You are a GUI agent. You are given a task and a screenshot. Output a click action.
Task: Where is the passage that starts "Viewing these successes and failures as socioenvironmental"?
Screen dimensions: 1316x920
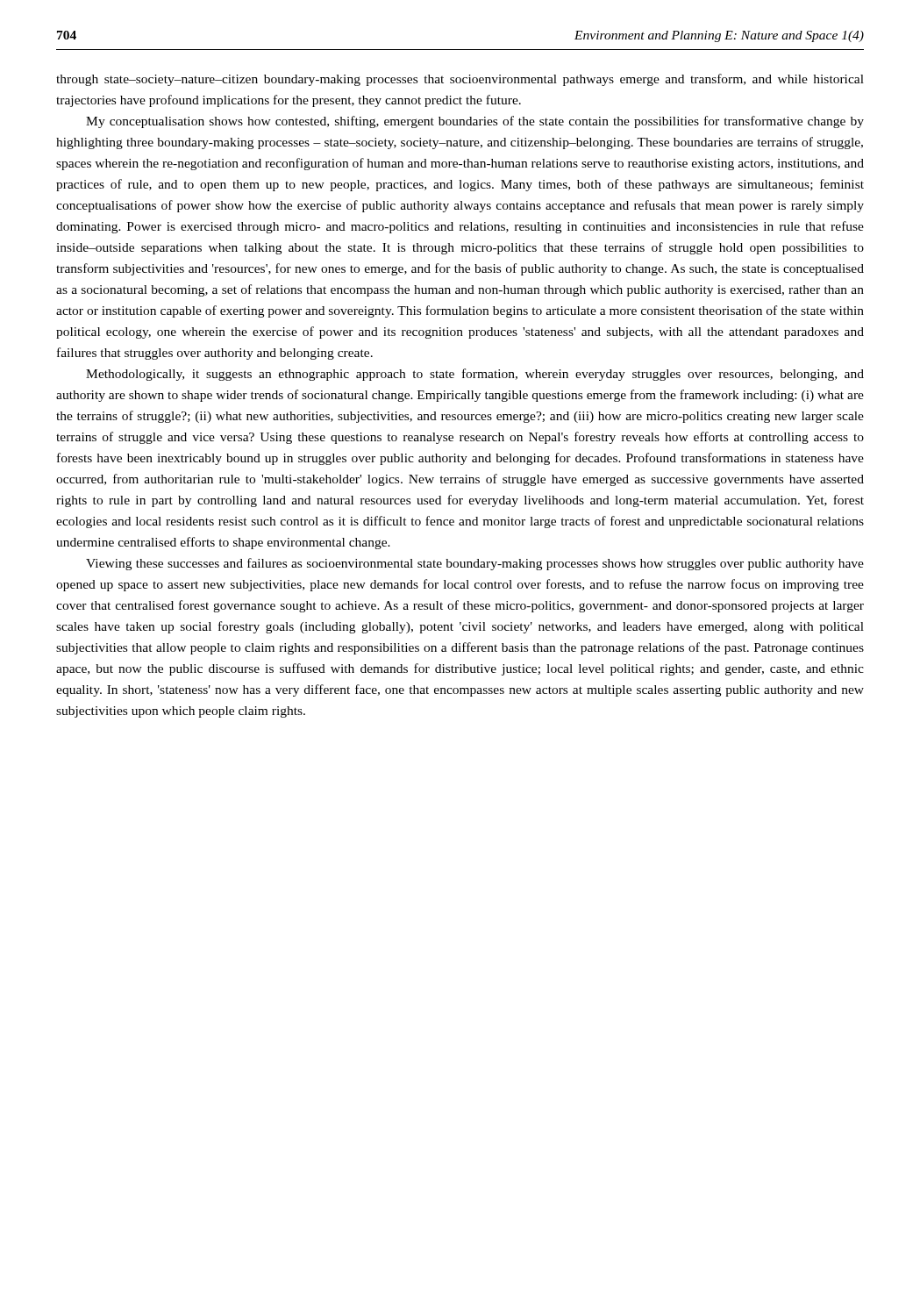tap(460, 637)
